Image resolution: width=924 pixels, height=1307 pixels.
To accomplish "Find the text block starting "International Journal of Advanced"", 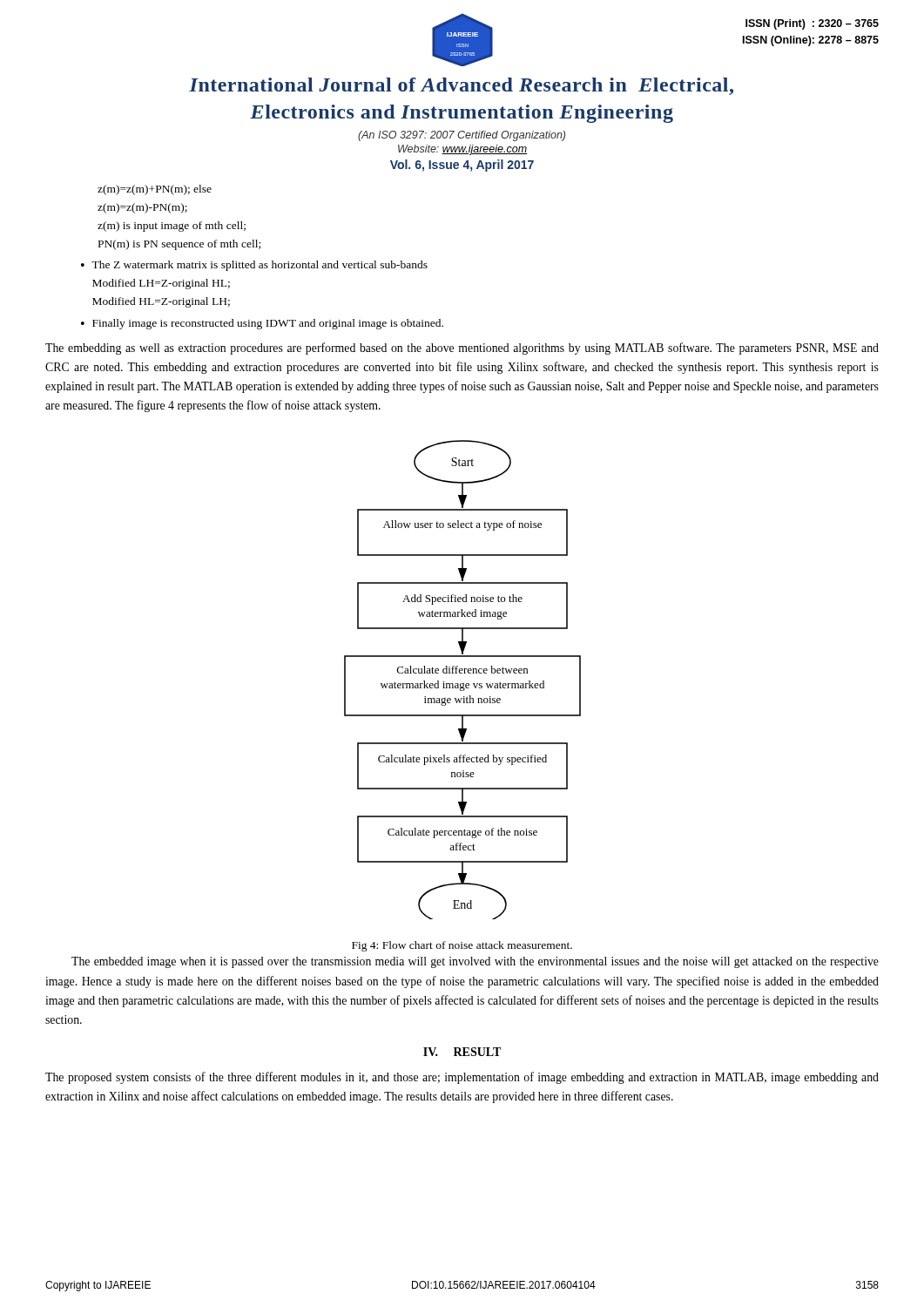I will coord(462,99).
